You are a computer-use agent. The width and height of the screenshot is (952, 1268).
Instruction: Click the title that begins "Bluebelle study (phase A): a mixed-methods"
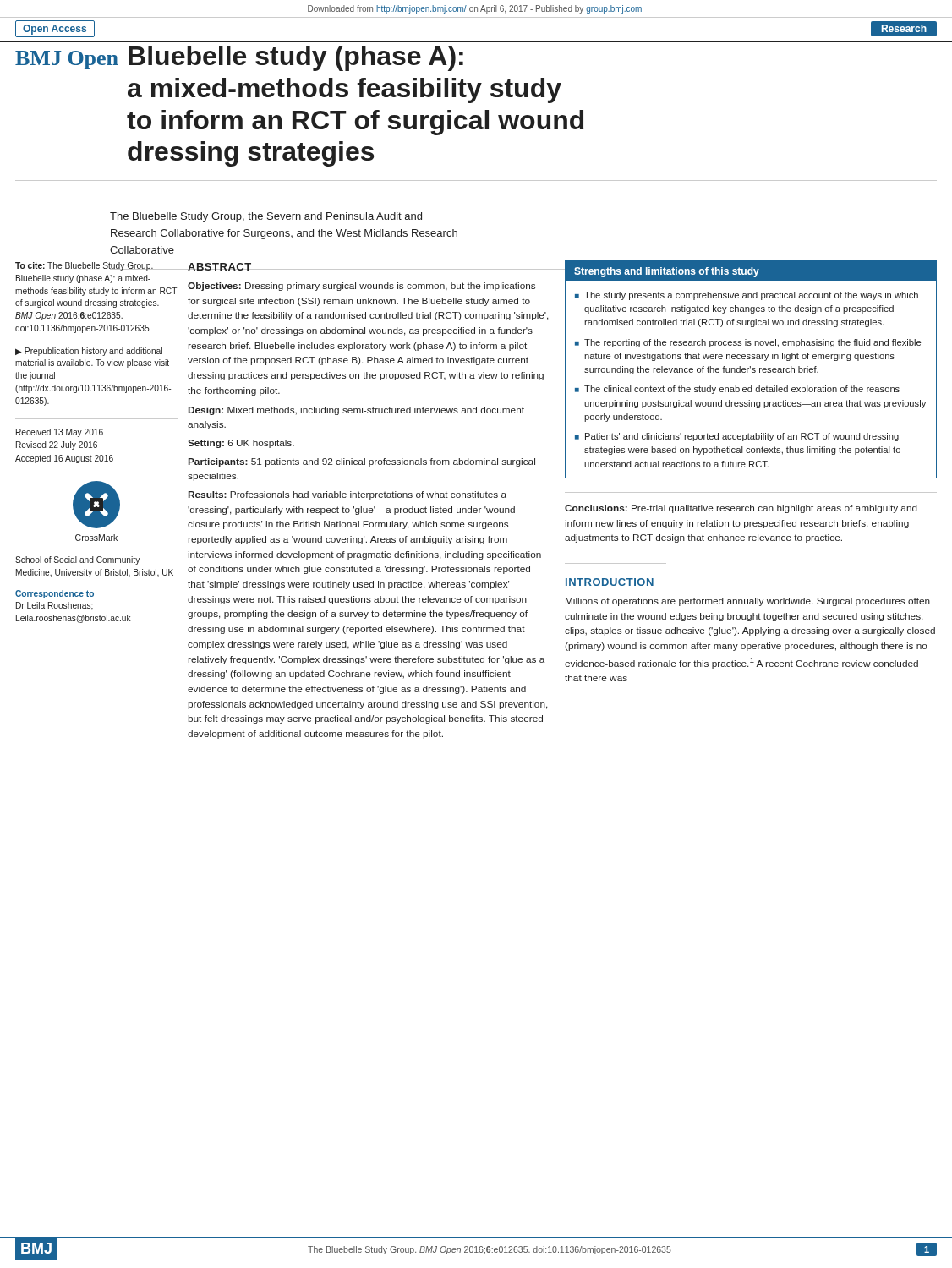(356, 104)
